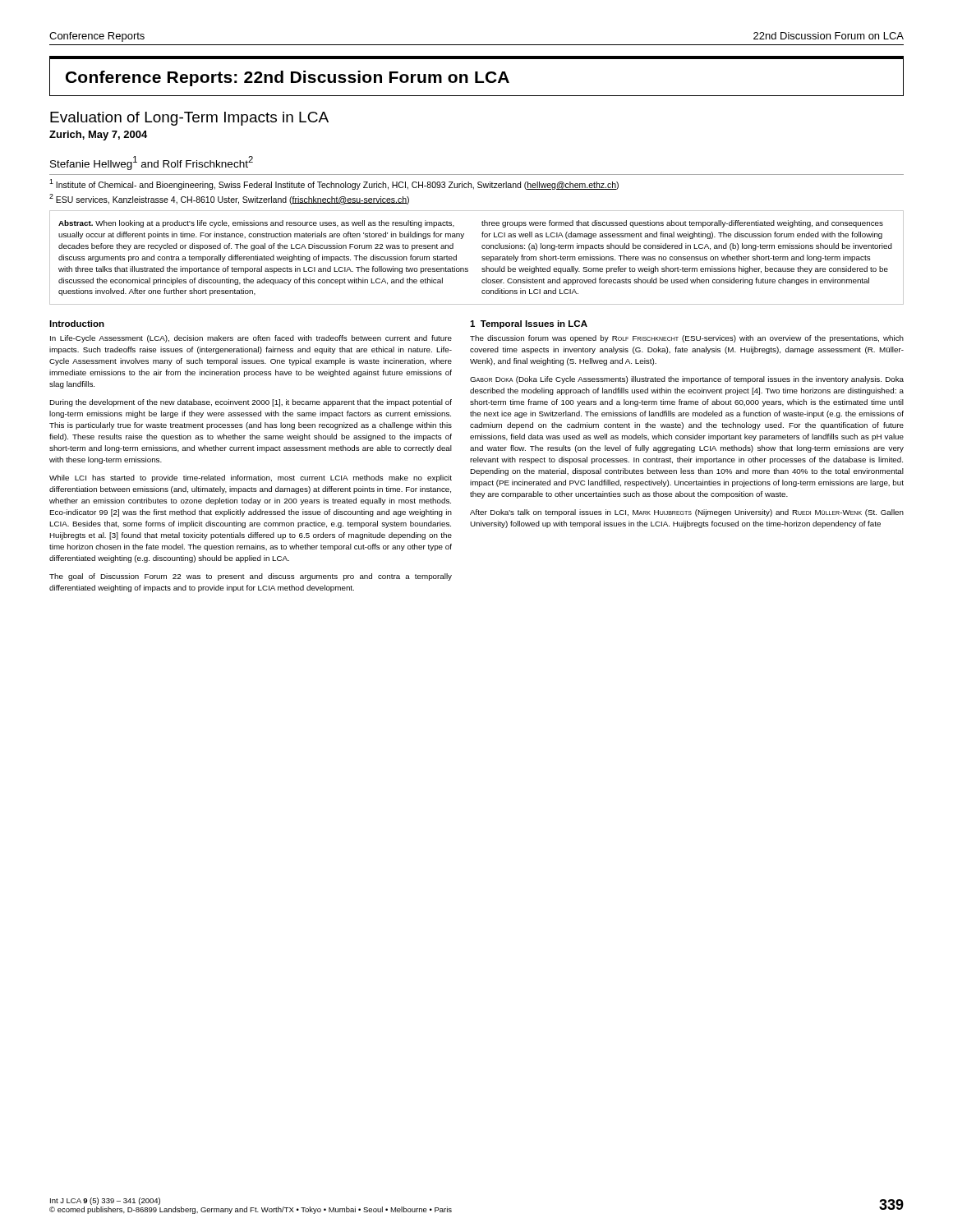Where is the passage that starts "Abstract. When looking at a product's life cycle,"?
The height and width of the screenshot is (1232, 953).
tap(476, 258)
